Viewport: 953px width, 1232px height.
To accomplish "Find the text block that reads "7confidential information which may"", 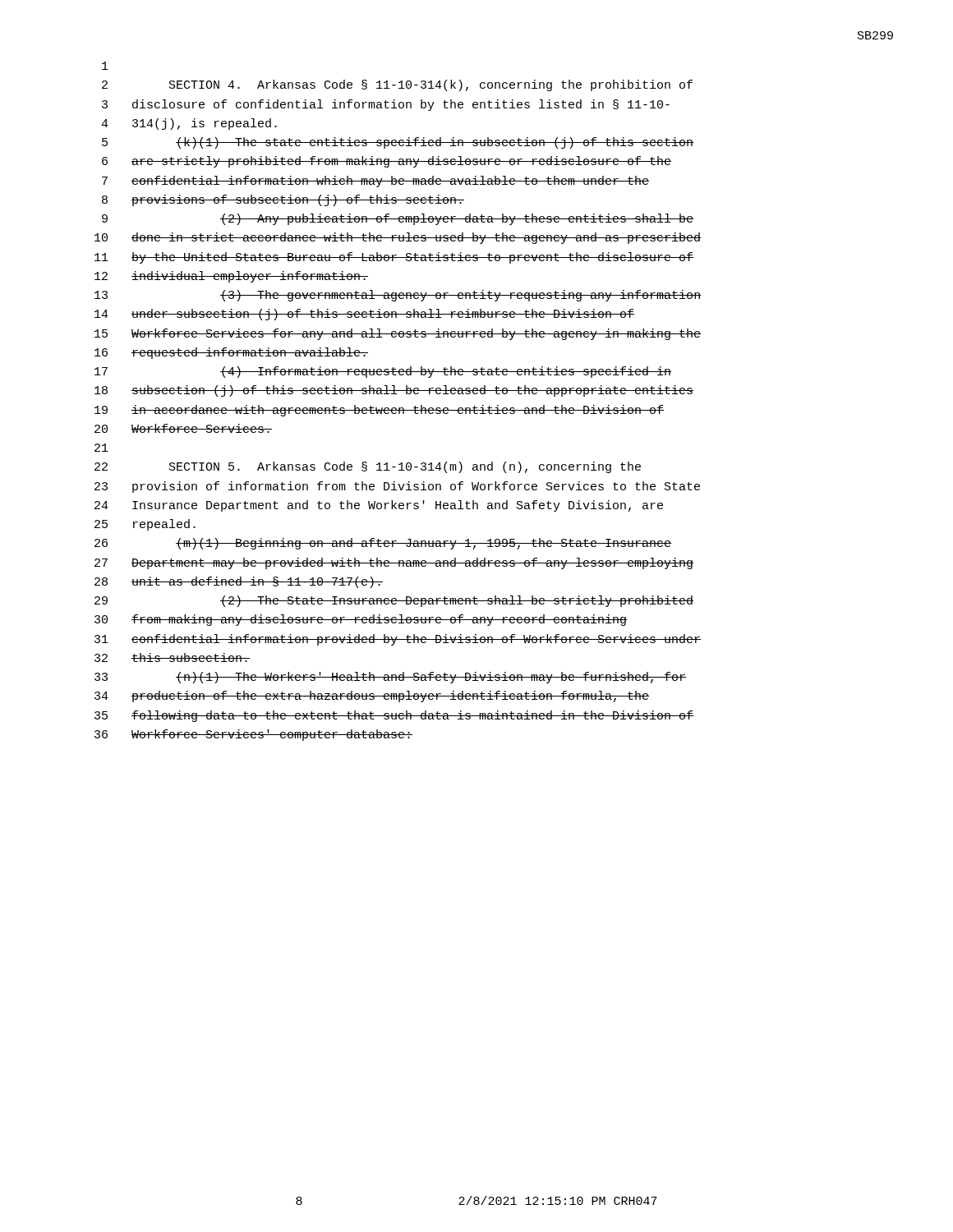I will pos(366,182).
